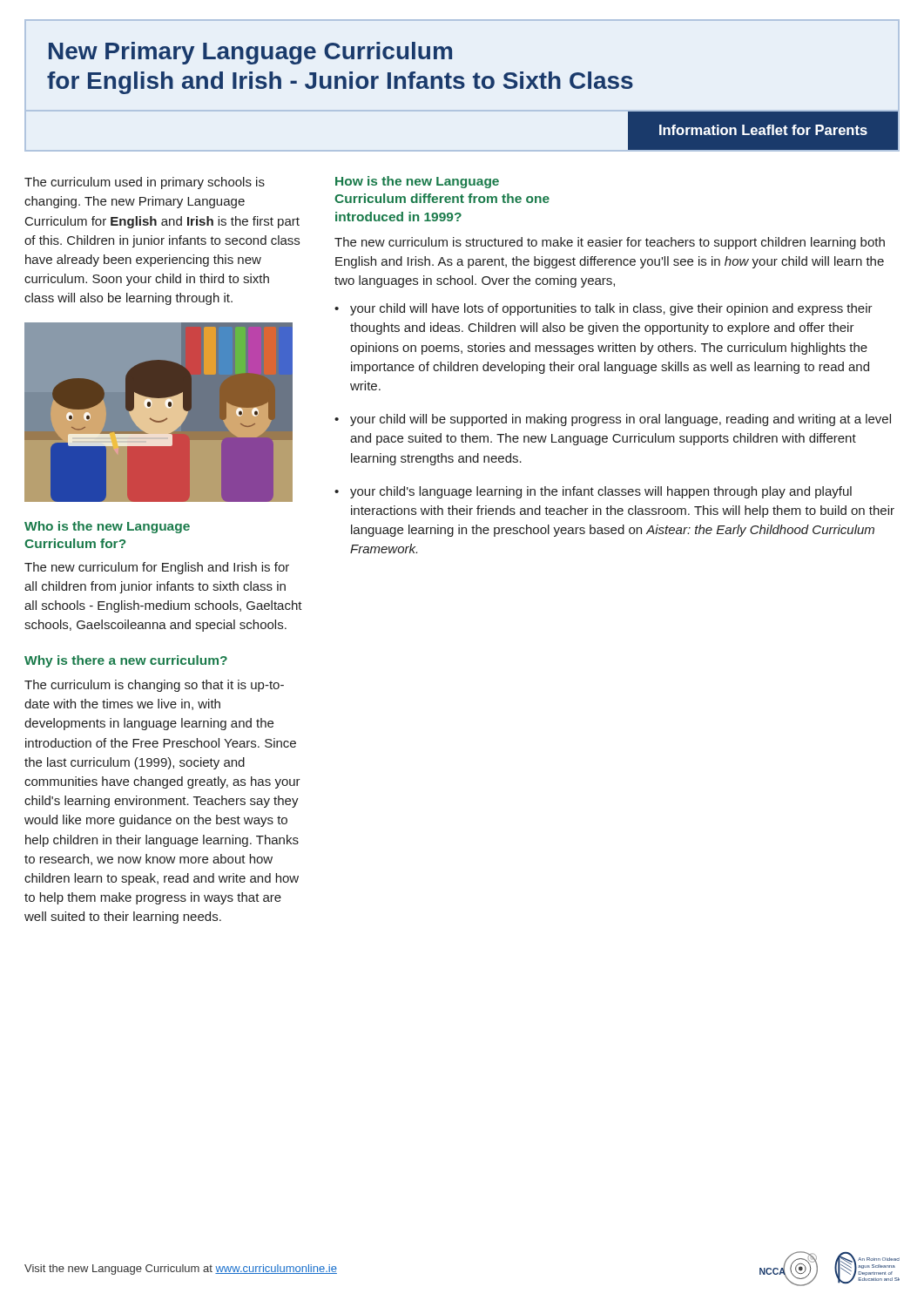Select the text block starting "The new curriculum is"
Screen dimensions: 1307x924
point(610,261)
